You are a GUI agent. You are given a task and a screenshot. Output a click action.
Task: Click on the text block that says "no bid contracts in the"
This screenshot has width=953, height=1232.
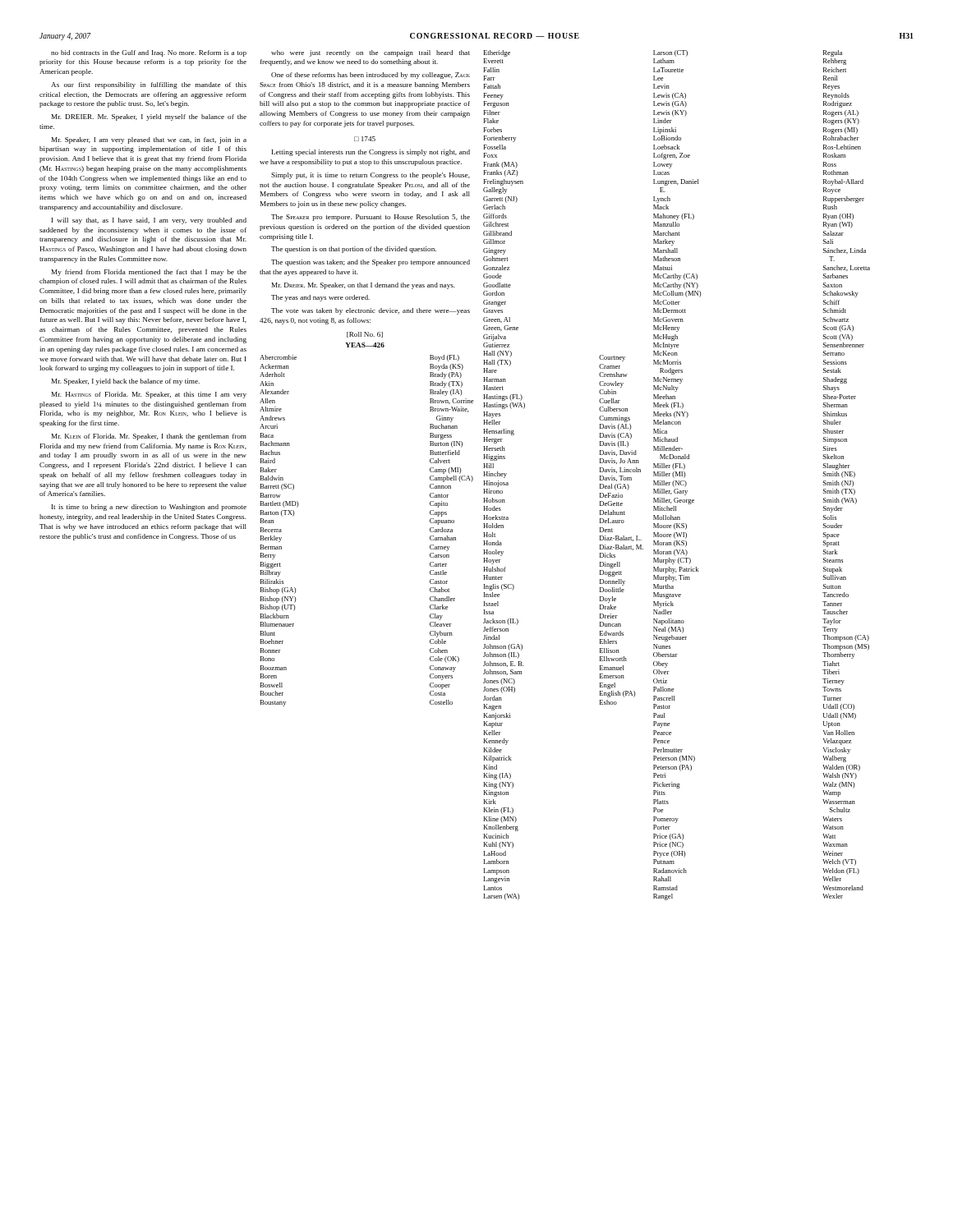pyautogui.click(x=143, y=295)
